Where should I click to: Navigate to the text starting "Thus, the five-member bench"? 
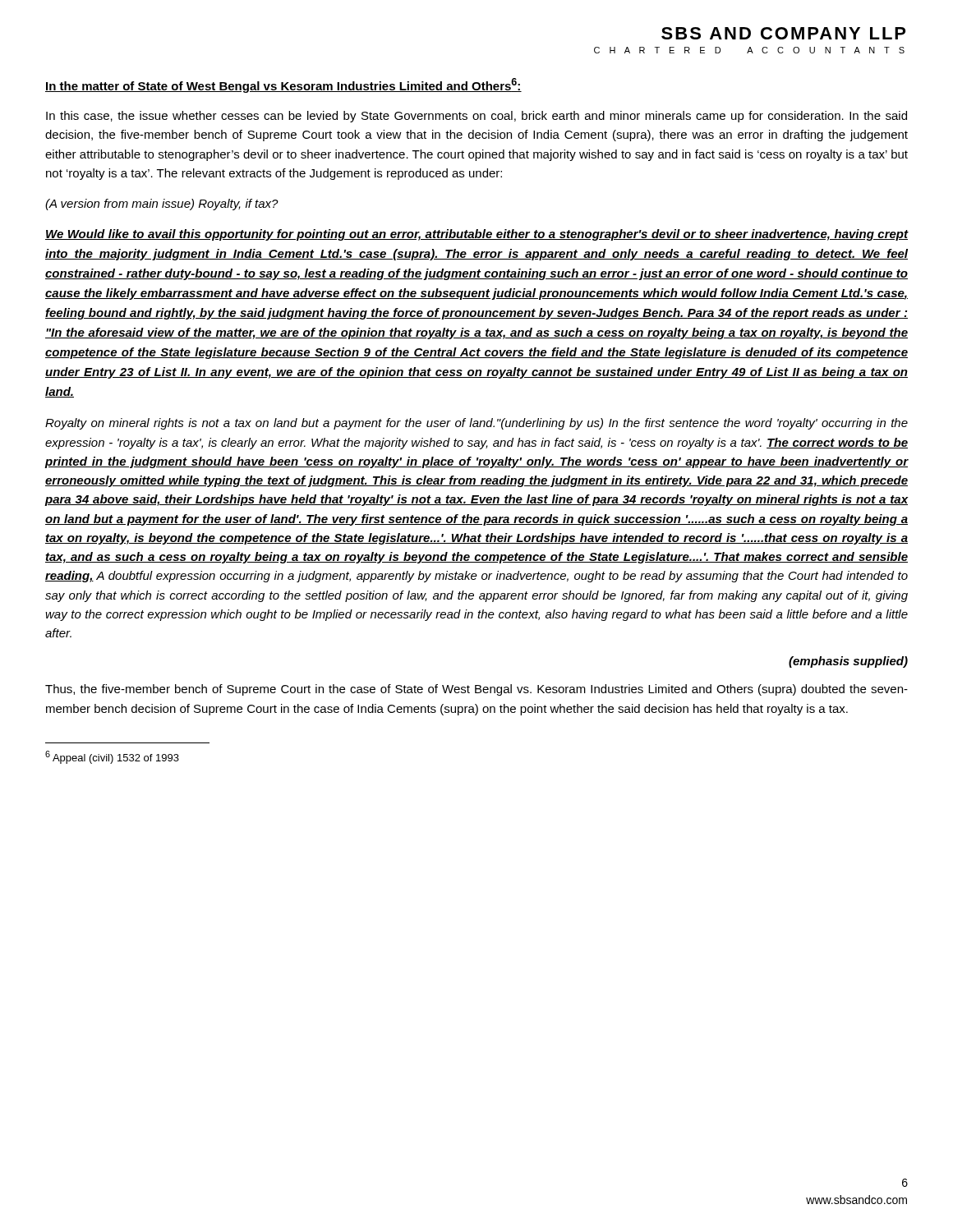pos(476,698)
